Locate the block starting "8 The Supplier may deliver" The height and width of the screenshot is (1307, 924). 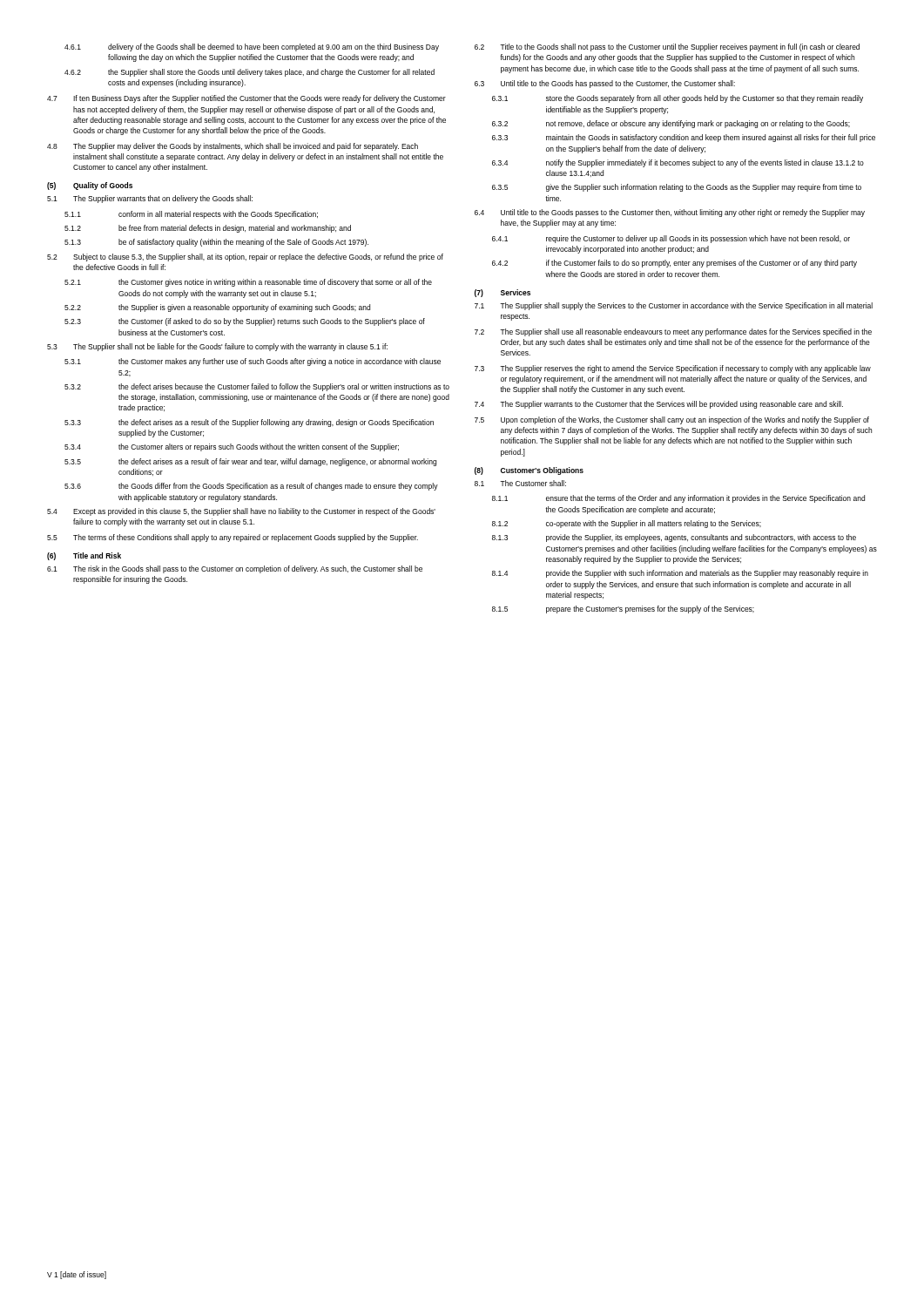(x=248, y=157)
